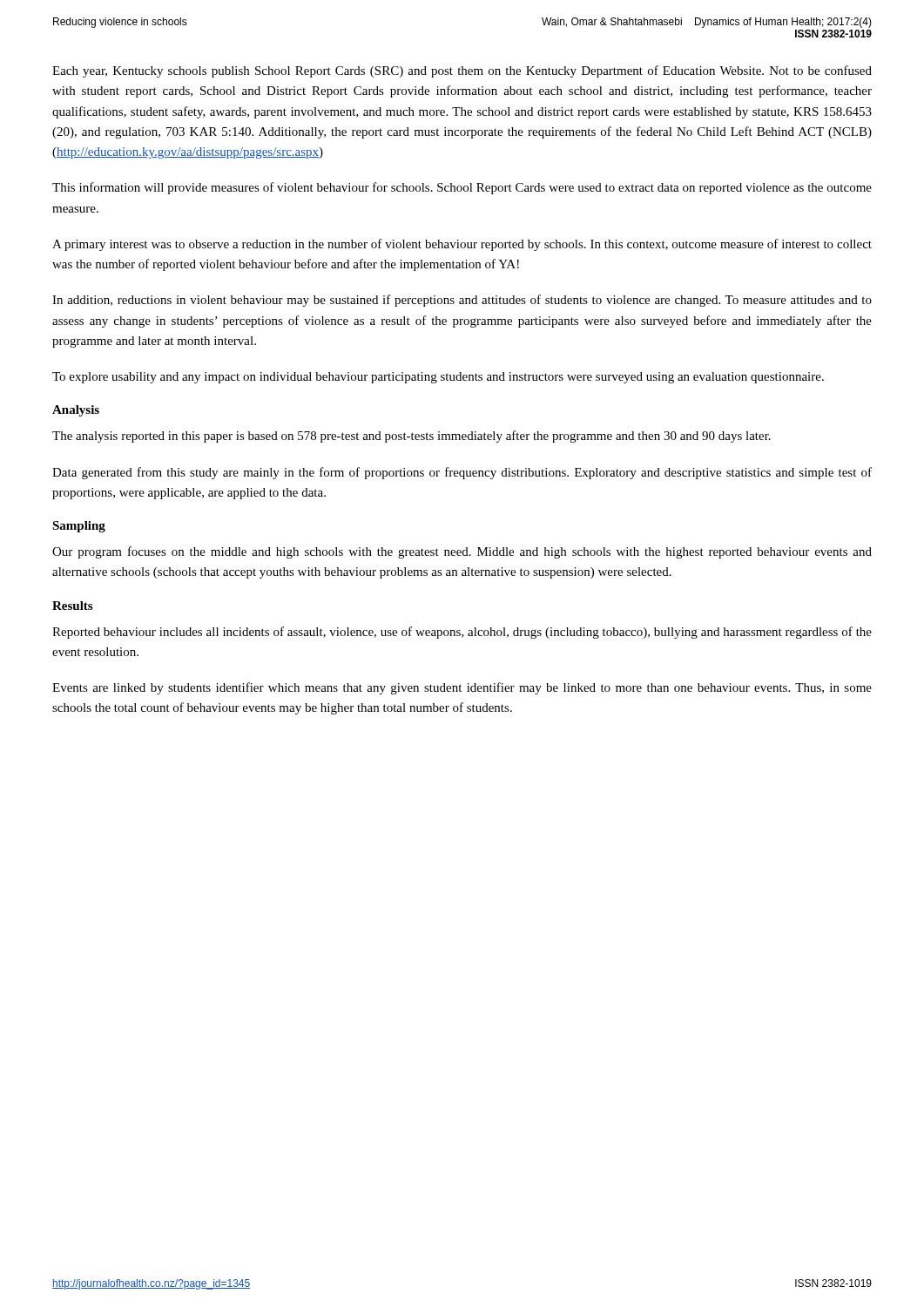The height and width of the screenshot is (1307, 924).
Task: Locate the block starting "A primary interest was to observe a reduction"
Action: tap(462, 254)
